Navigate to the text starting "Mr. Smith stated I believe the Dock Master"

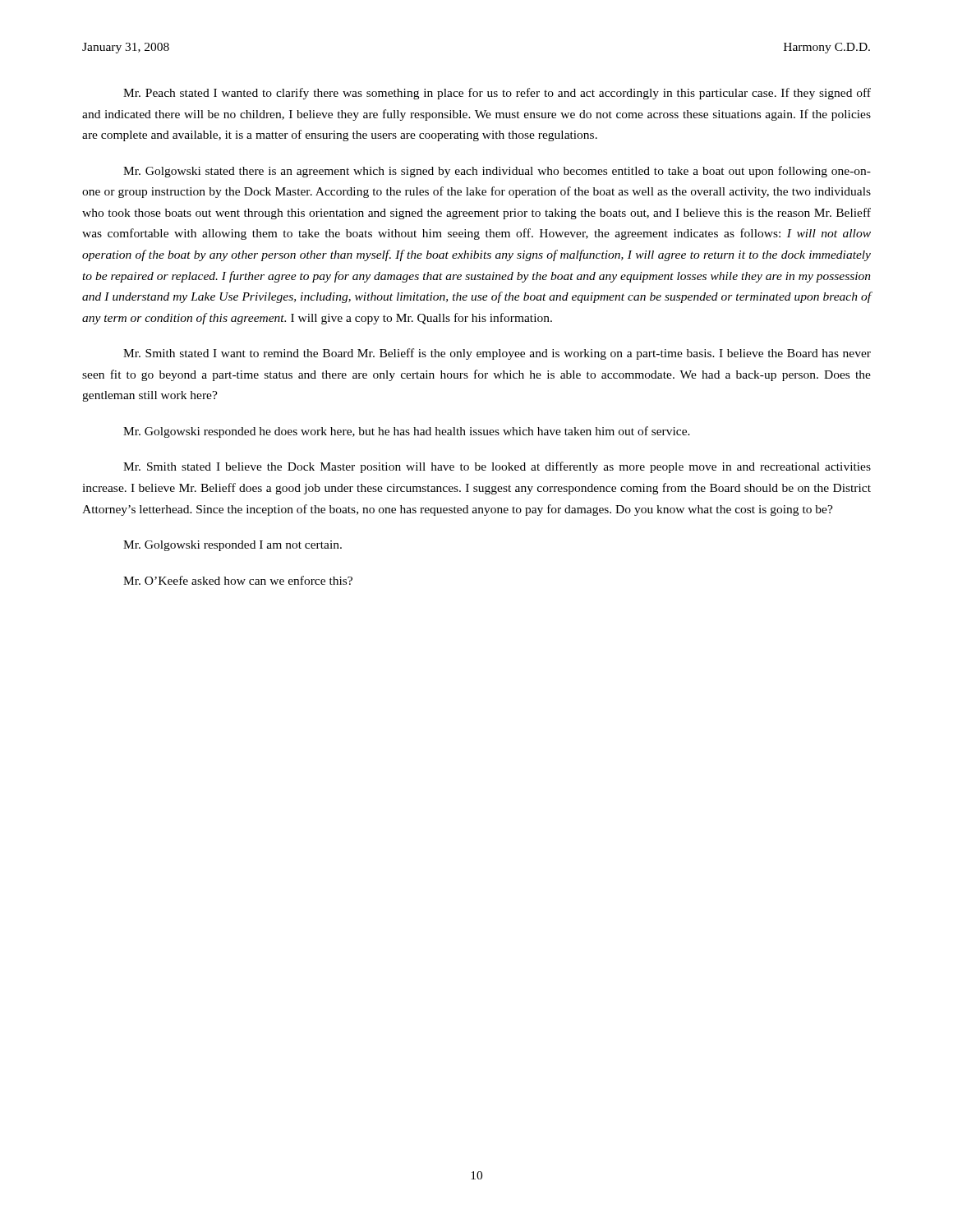pos(476,488)
